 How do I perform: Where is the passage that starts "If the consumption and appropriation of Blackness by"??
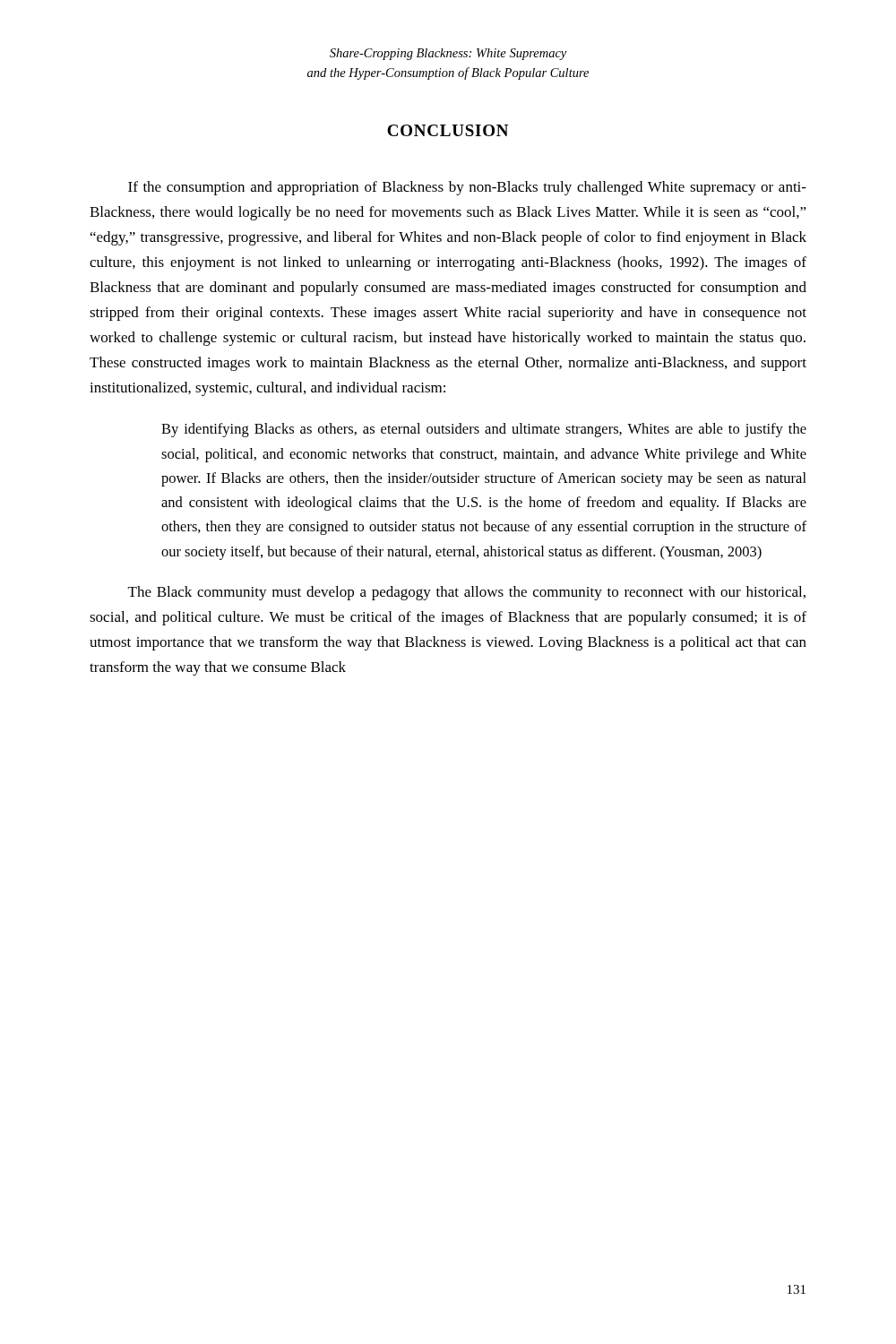pos(448,427)
